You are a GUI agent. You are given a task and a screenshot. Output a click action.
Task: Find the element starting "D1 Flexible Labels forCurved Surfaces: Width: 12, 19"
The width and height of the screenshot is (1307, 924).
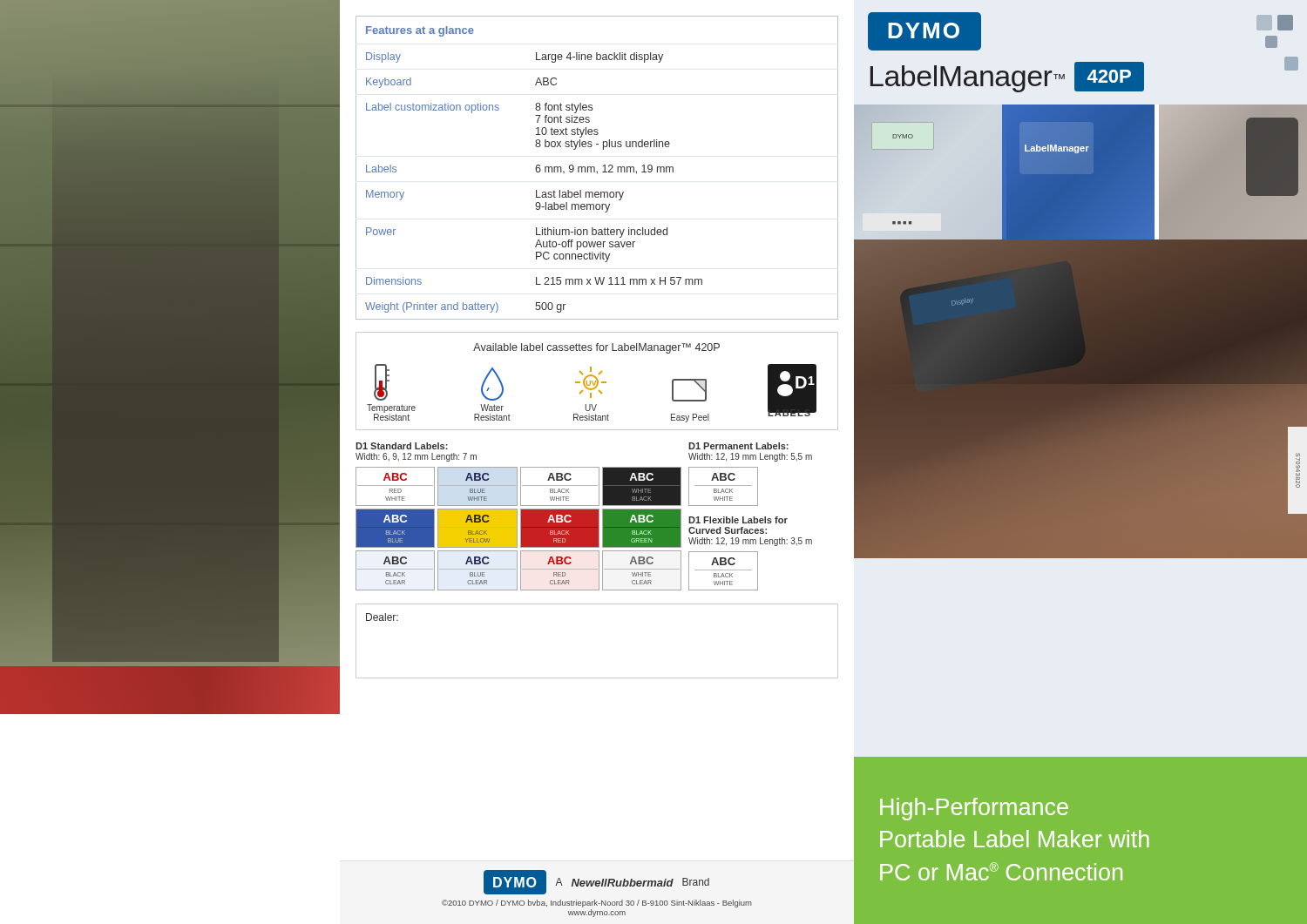coord(763,553)
